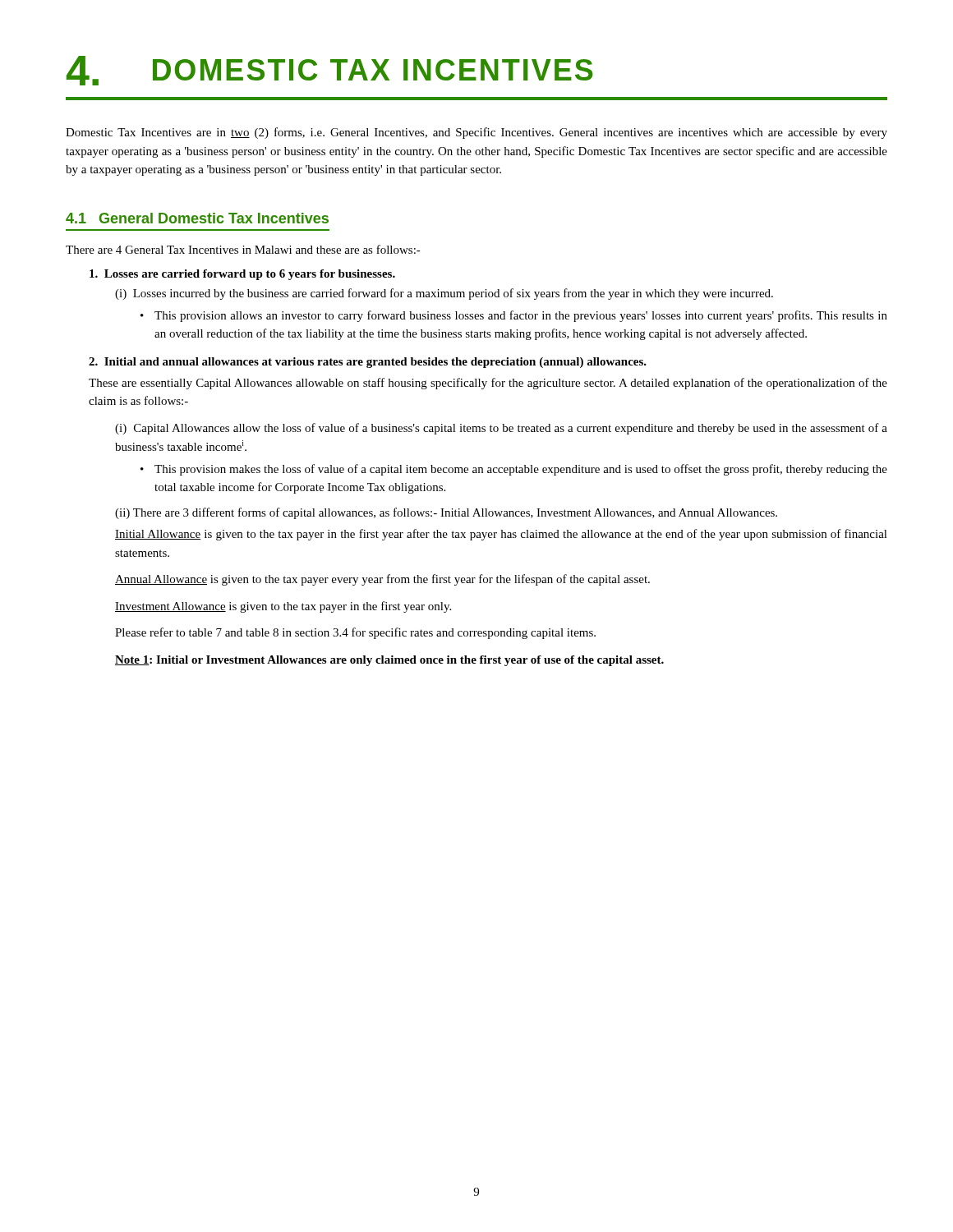Image resolution: width=953 pixels, height=1232 pixels.
Task: Find the block on this page that starts "This provision allows"
Action: click(521, 324)
